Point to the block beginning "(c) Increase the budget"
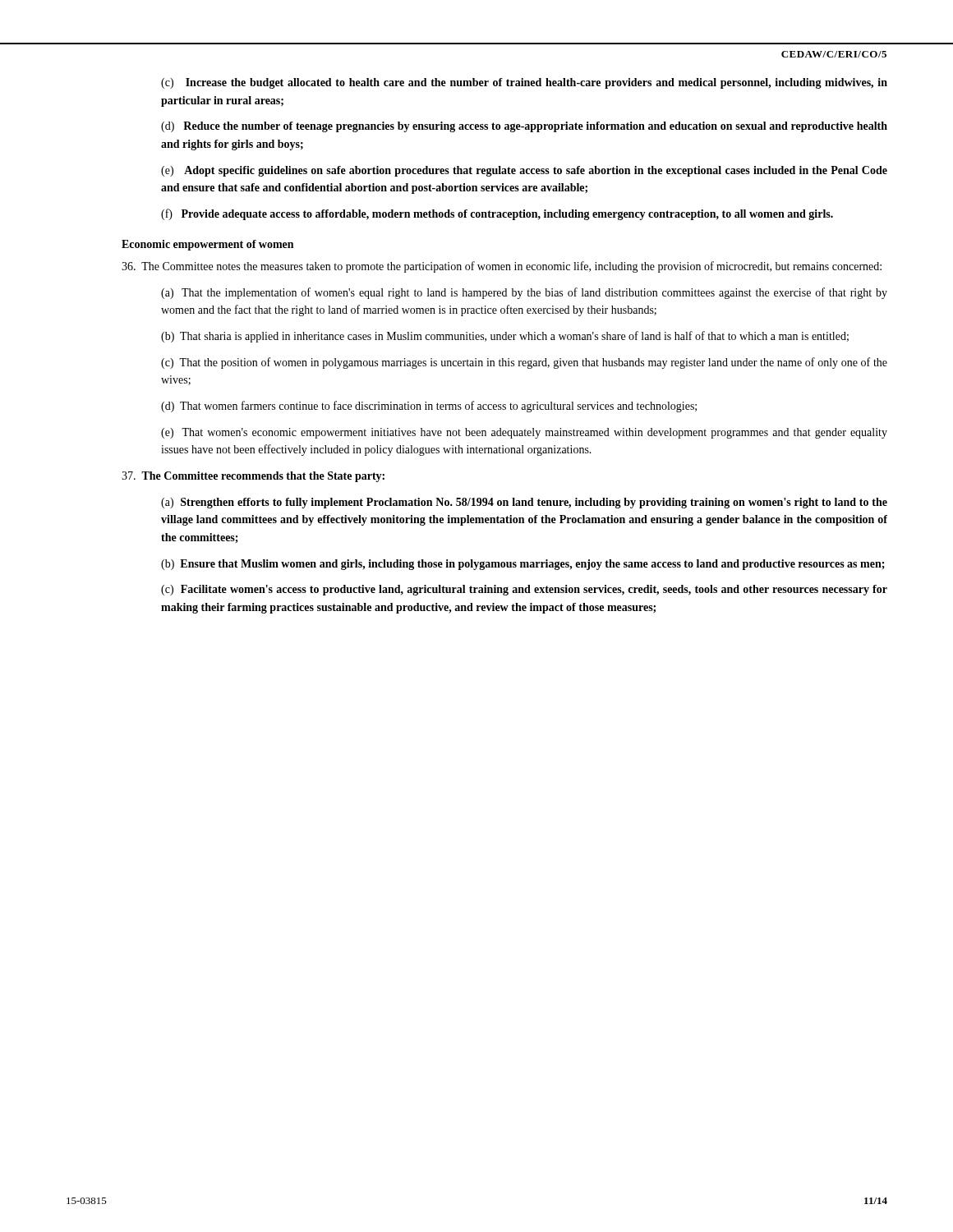 click(524, 91)
